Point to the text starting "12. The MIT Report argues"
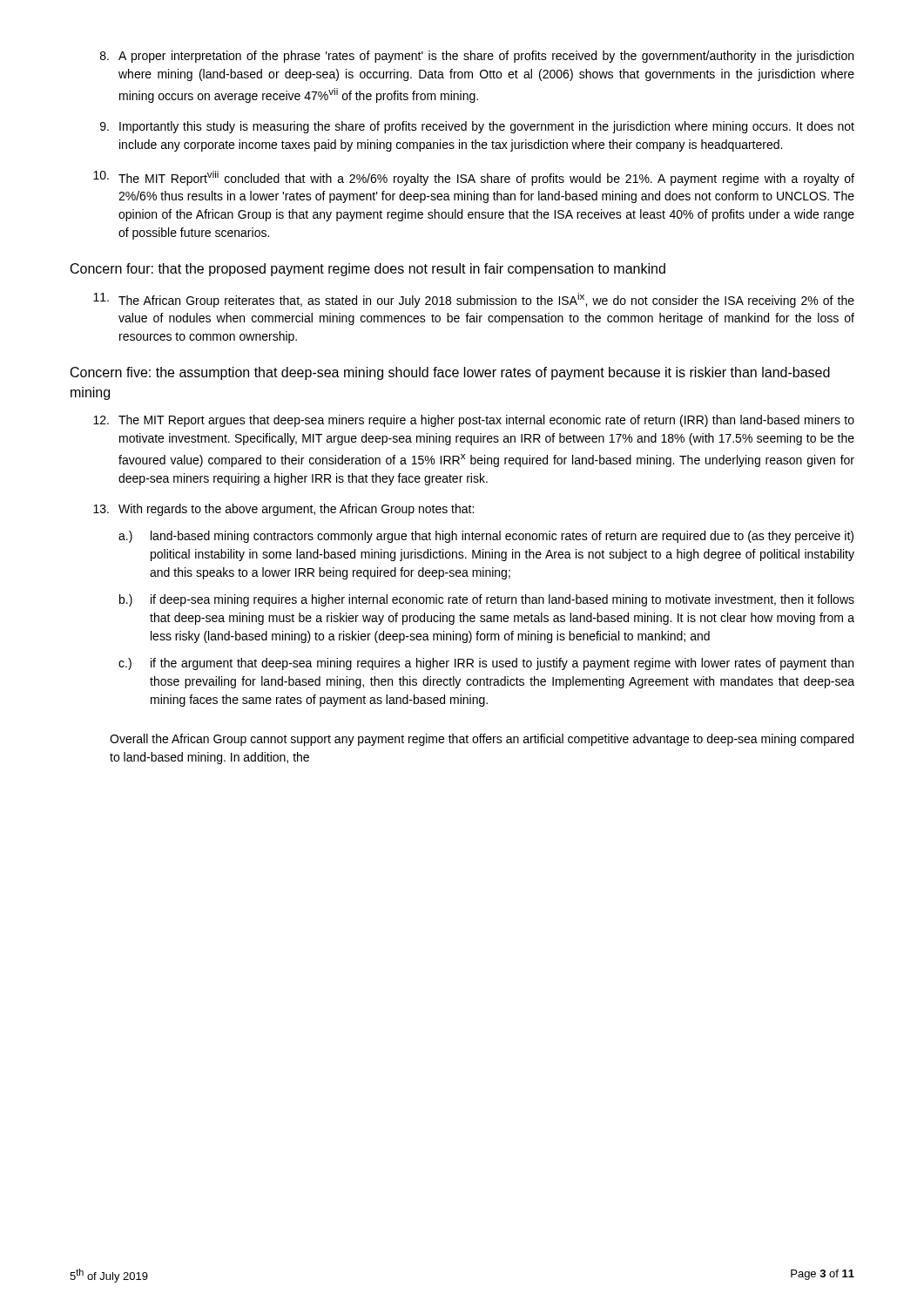Screen dimensions: 1307x924 pyautogui.click(x=462, y=450)
